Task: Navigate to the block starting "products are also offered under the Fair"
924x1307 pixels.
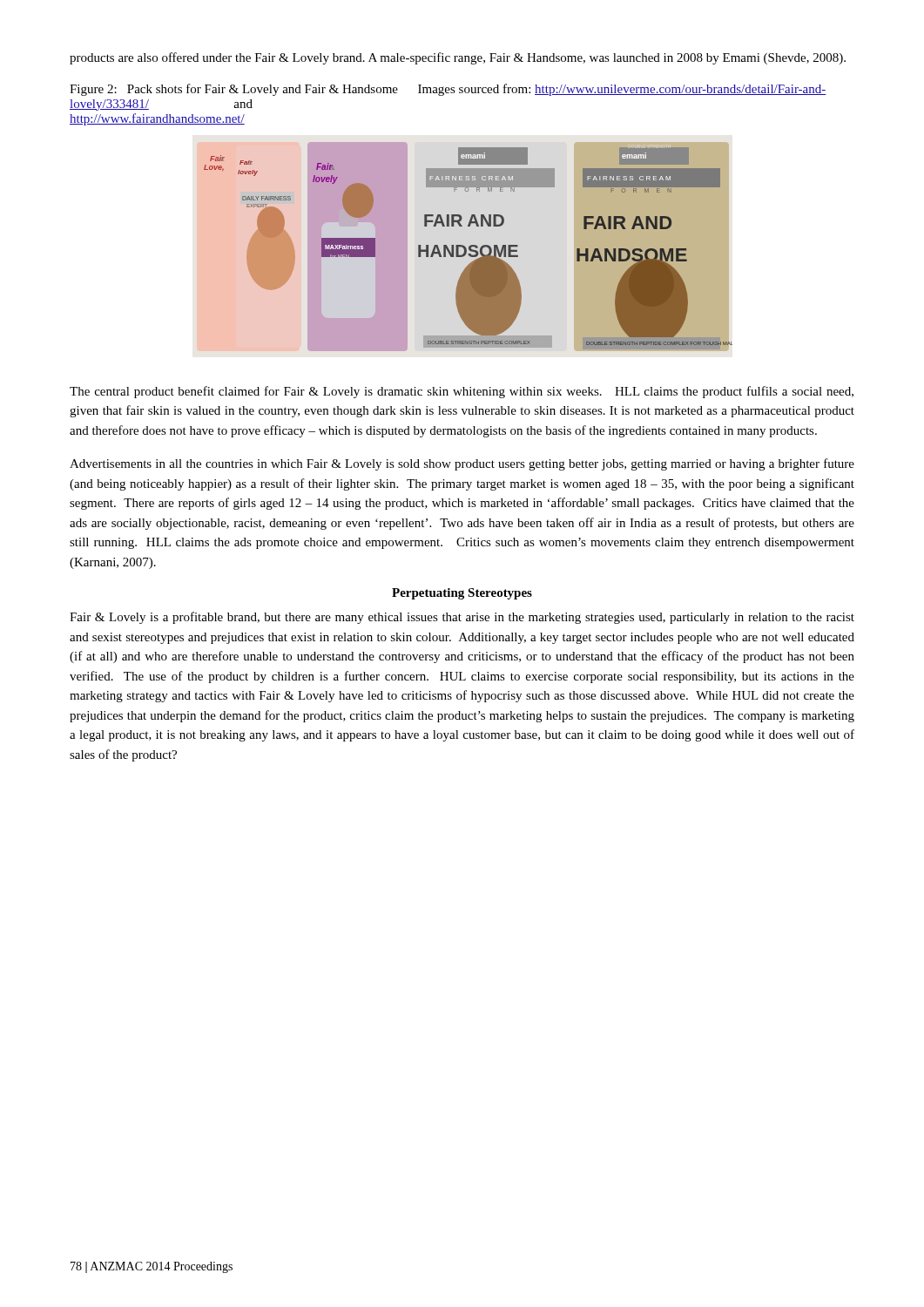Action: click(x=458, y=58)
